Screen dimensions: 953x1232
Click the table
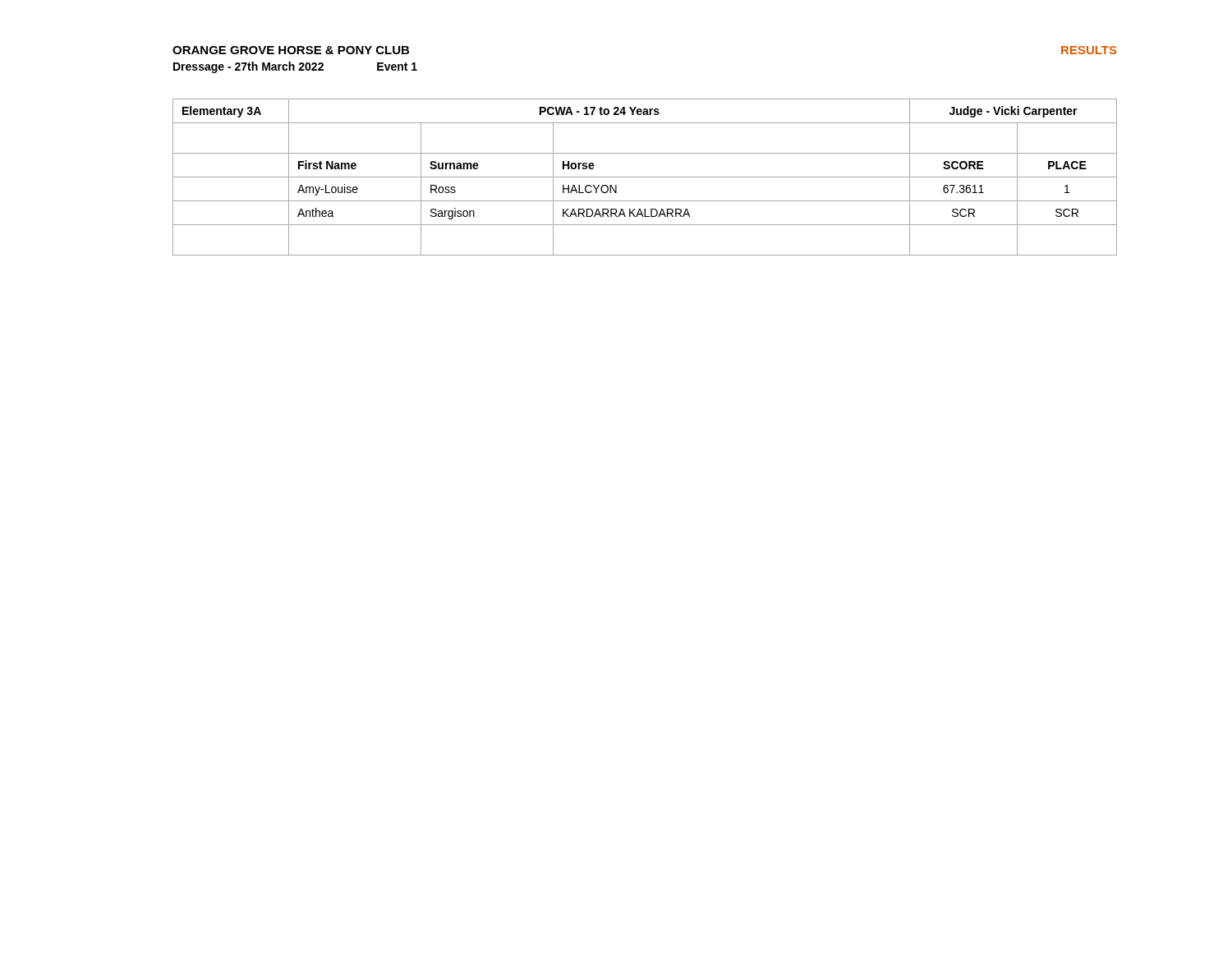coord(645,177)
